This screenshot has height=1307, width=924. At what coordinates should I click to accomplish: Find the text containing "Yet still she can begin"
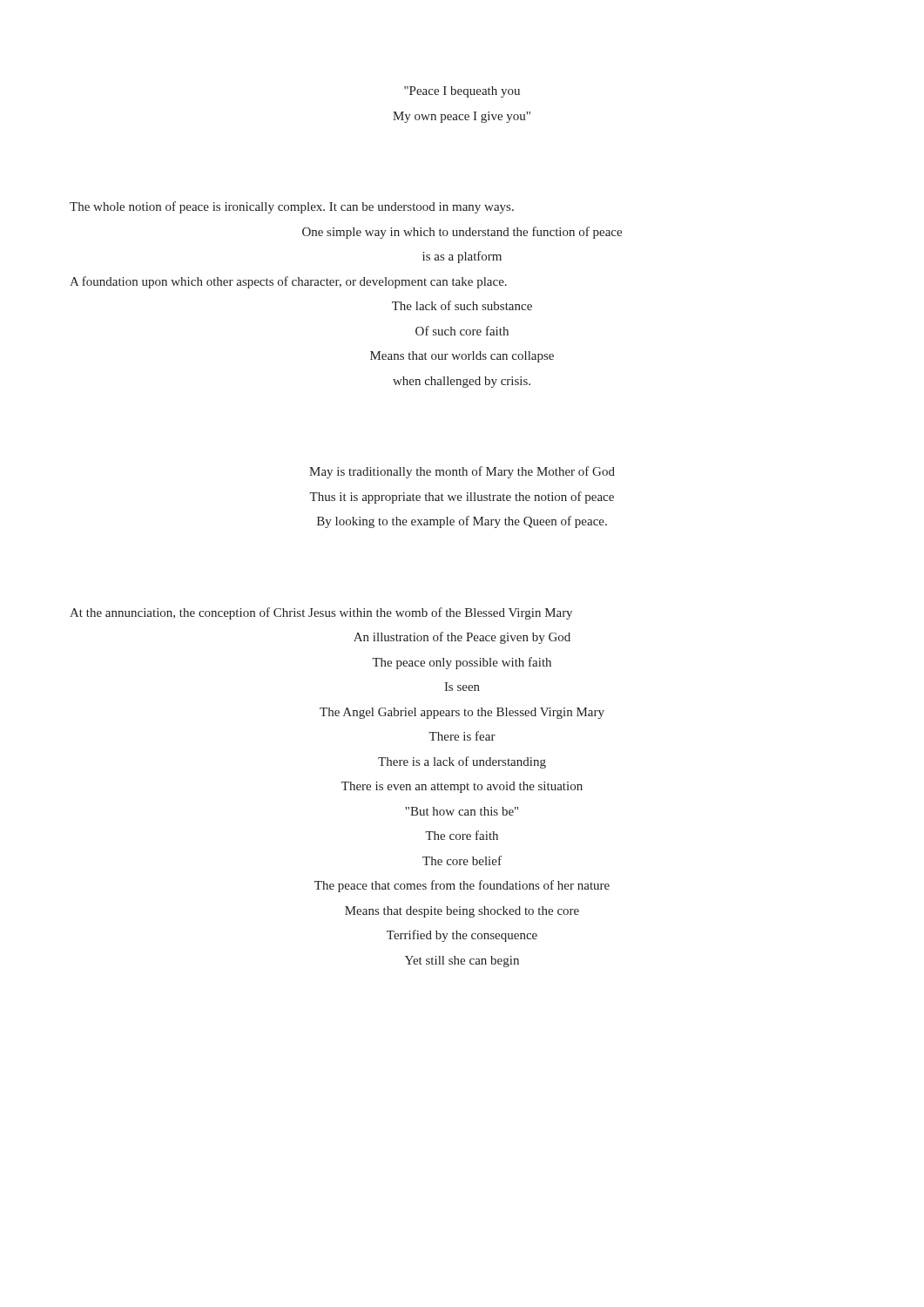point(462,960)
